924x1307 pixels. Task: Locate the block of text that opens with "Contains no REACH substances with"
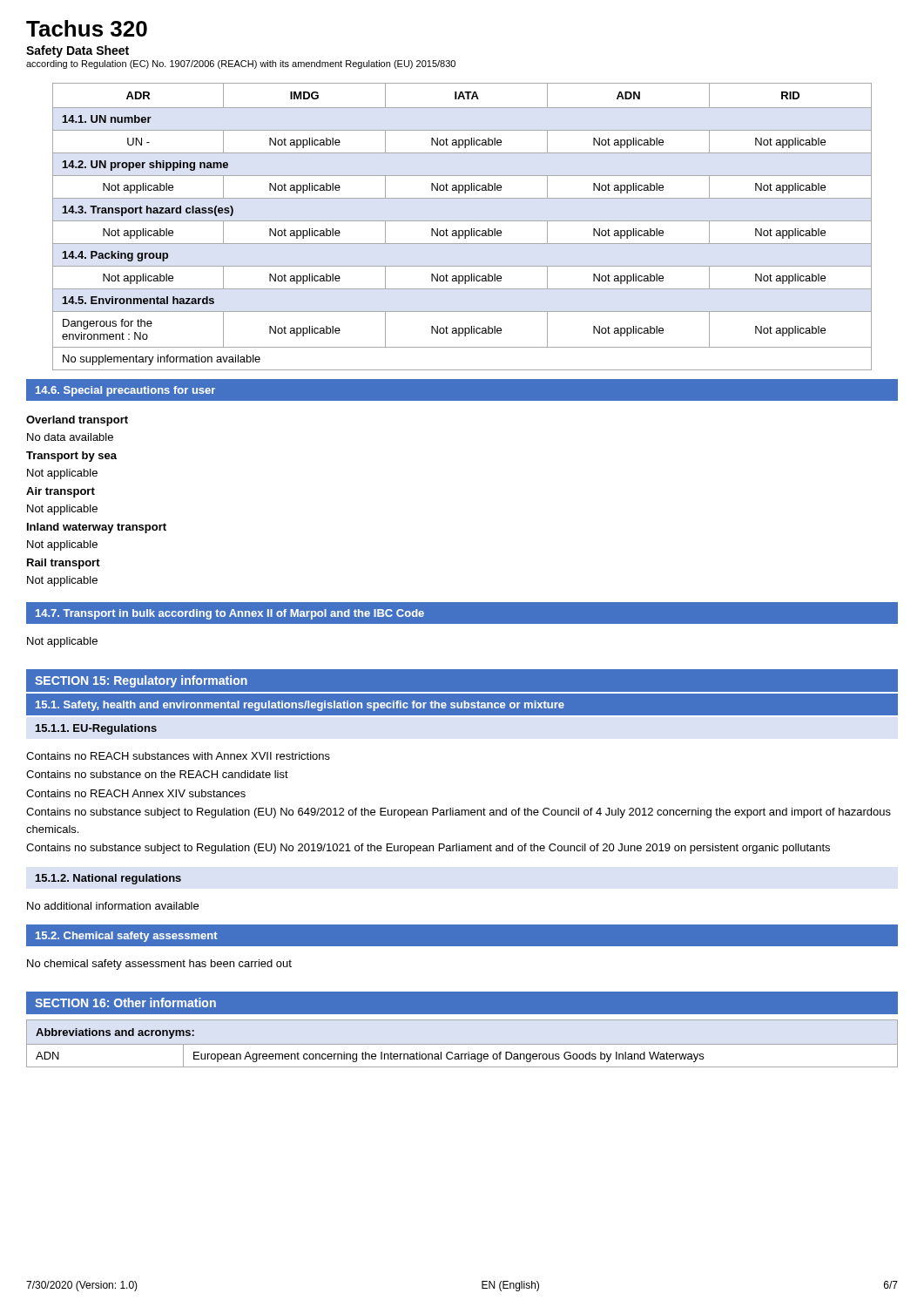click(462, 802)
